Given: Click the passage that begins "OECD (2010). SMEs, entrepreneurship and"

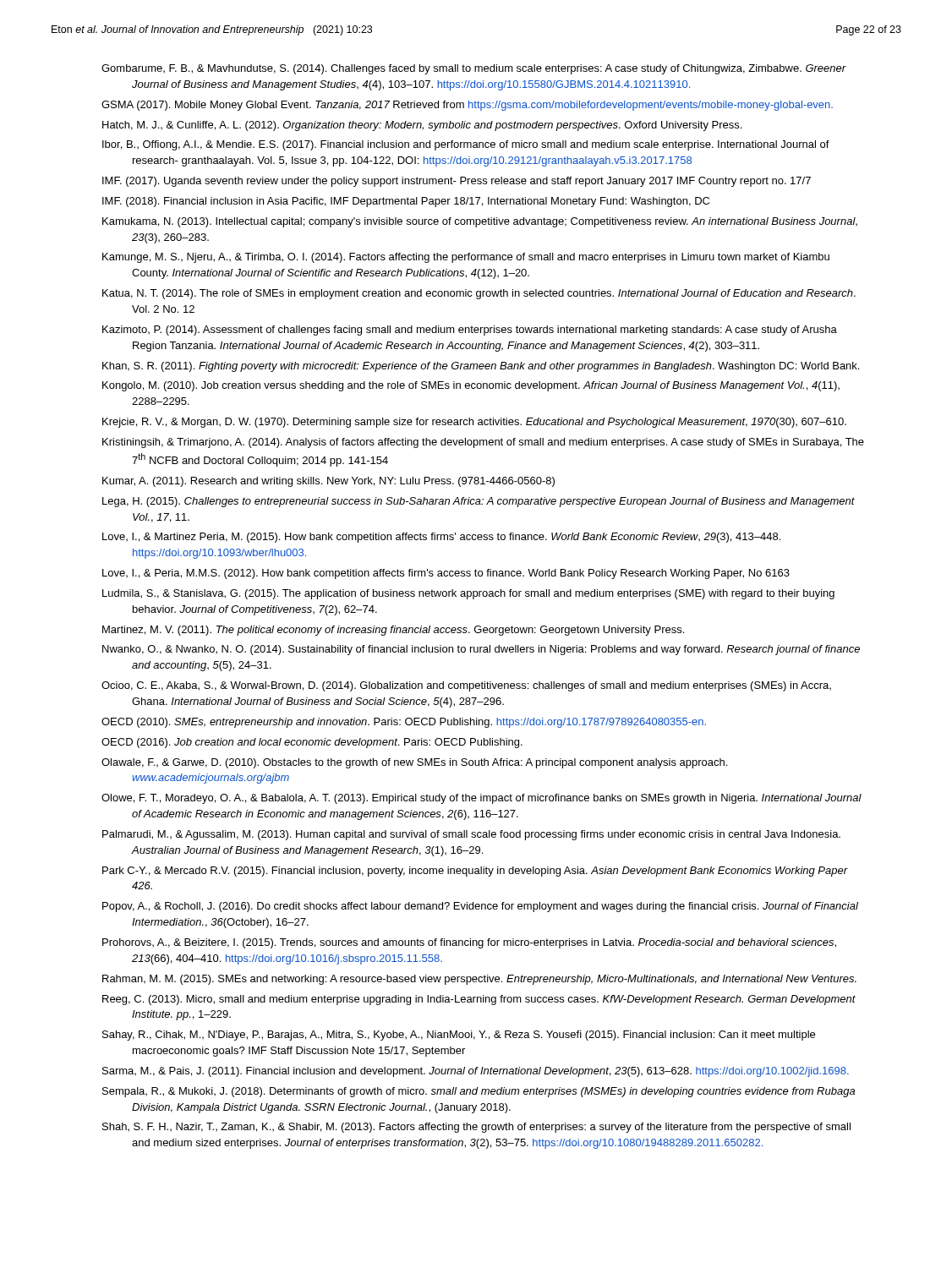Looking at the screenshot, I should pos(404,721).
